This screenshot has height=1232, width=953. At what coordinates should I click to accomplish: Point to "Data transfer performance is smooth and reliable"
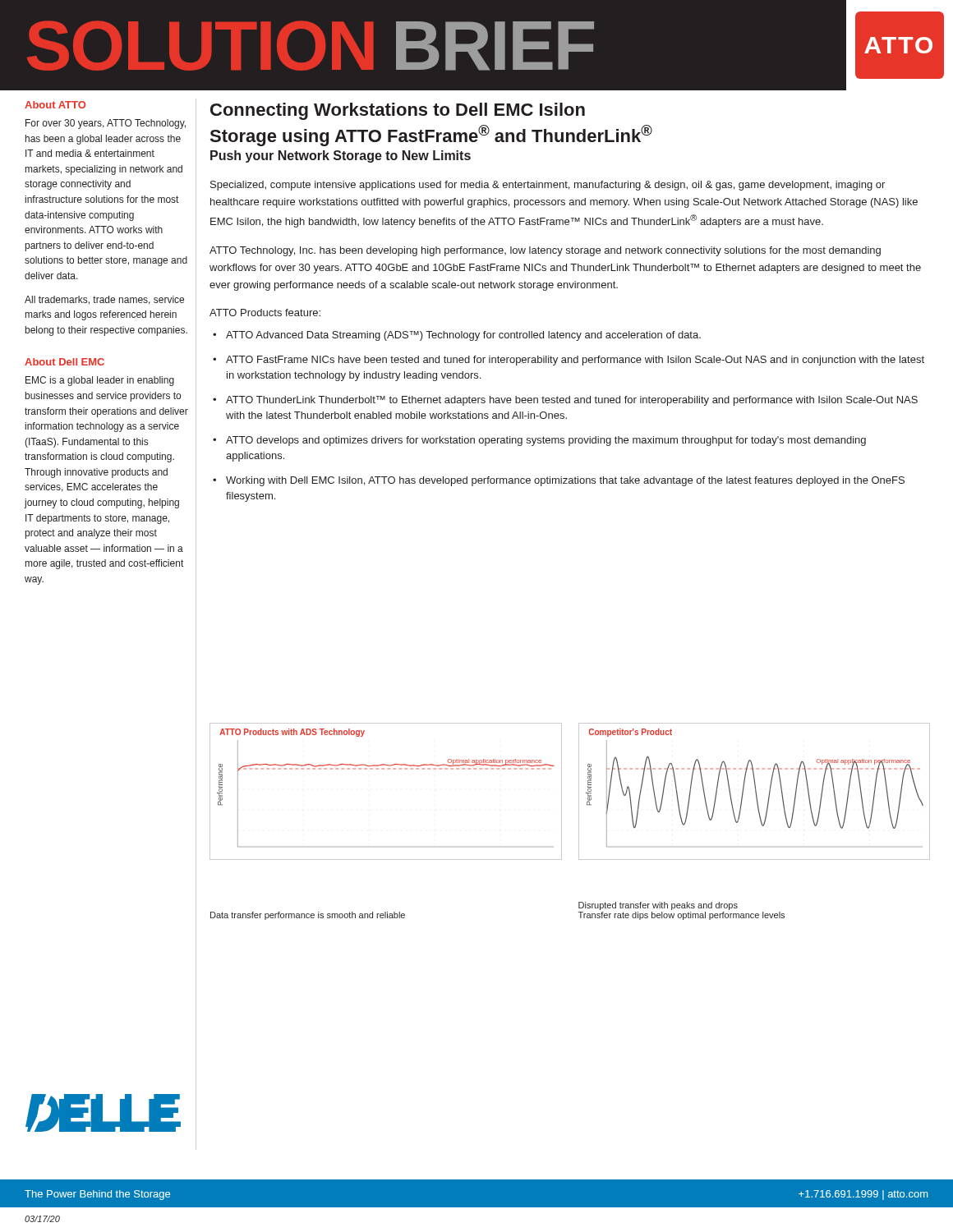(x=307, y=915)
